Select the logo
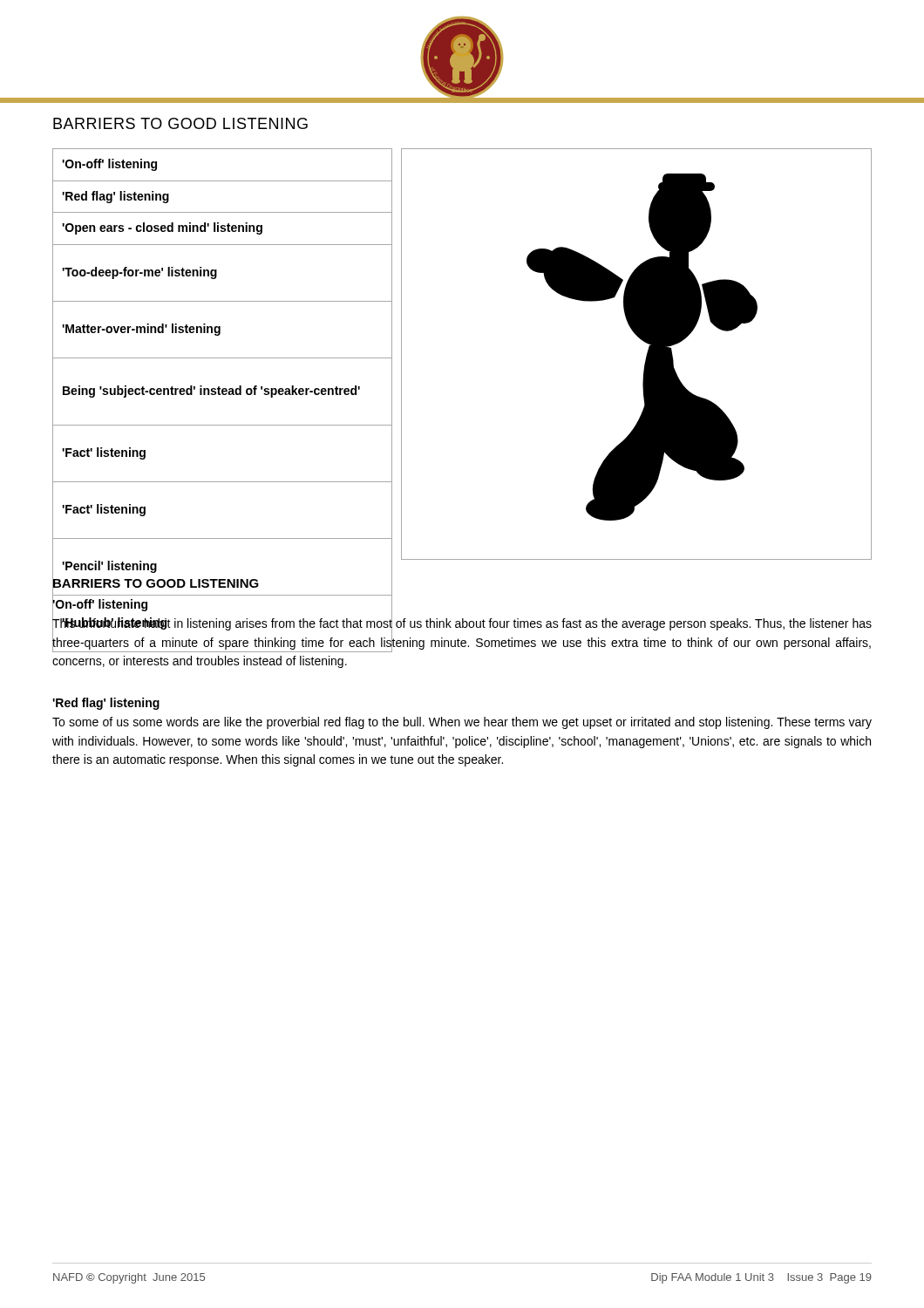This screenshot has width=924, height=1308. (462, 58)
